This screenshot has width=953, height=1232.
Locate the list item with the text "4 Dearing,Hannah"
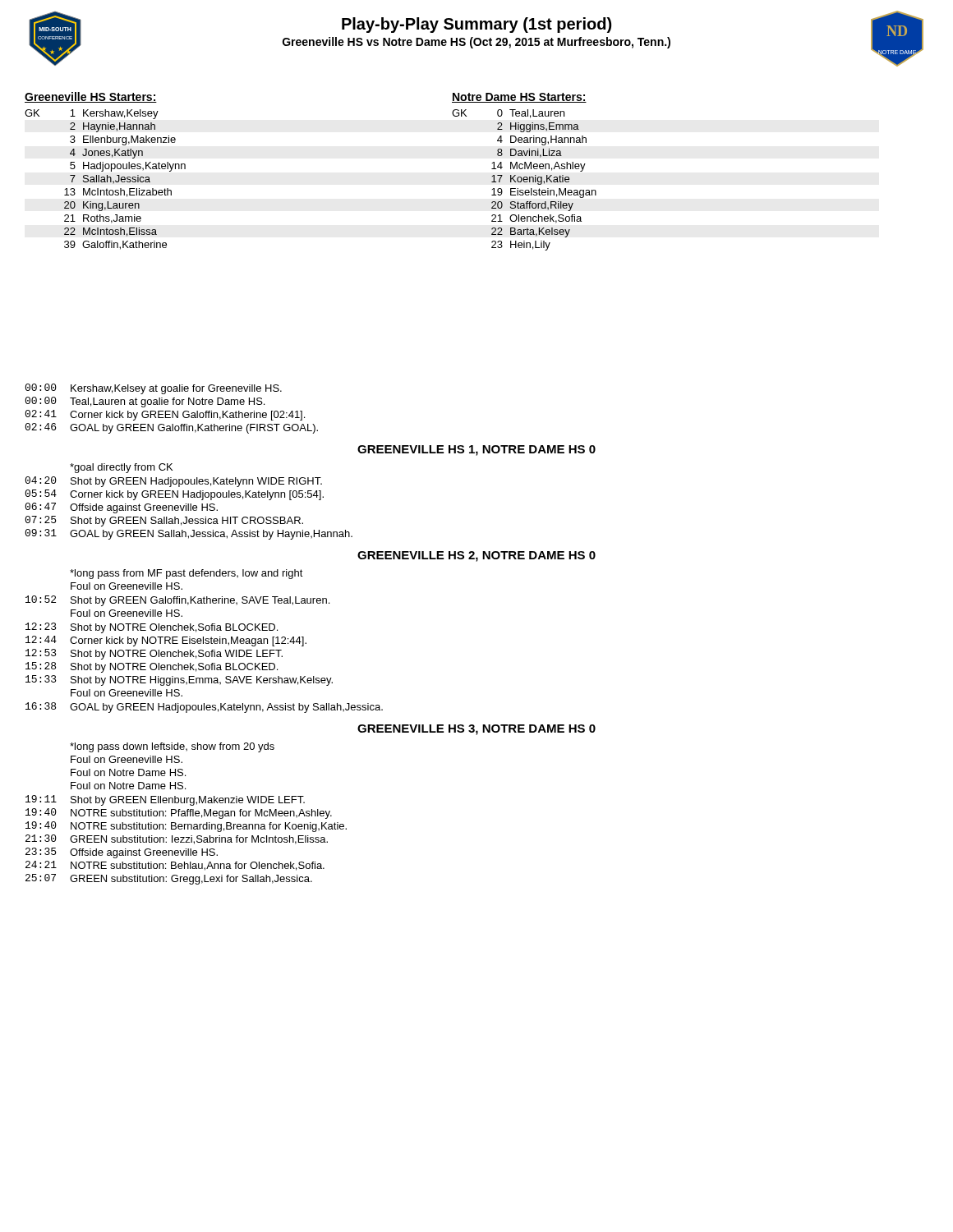[x=532, y=139]
